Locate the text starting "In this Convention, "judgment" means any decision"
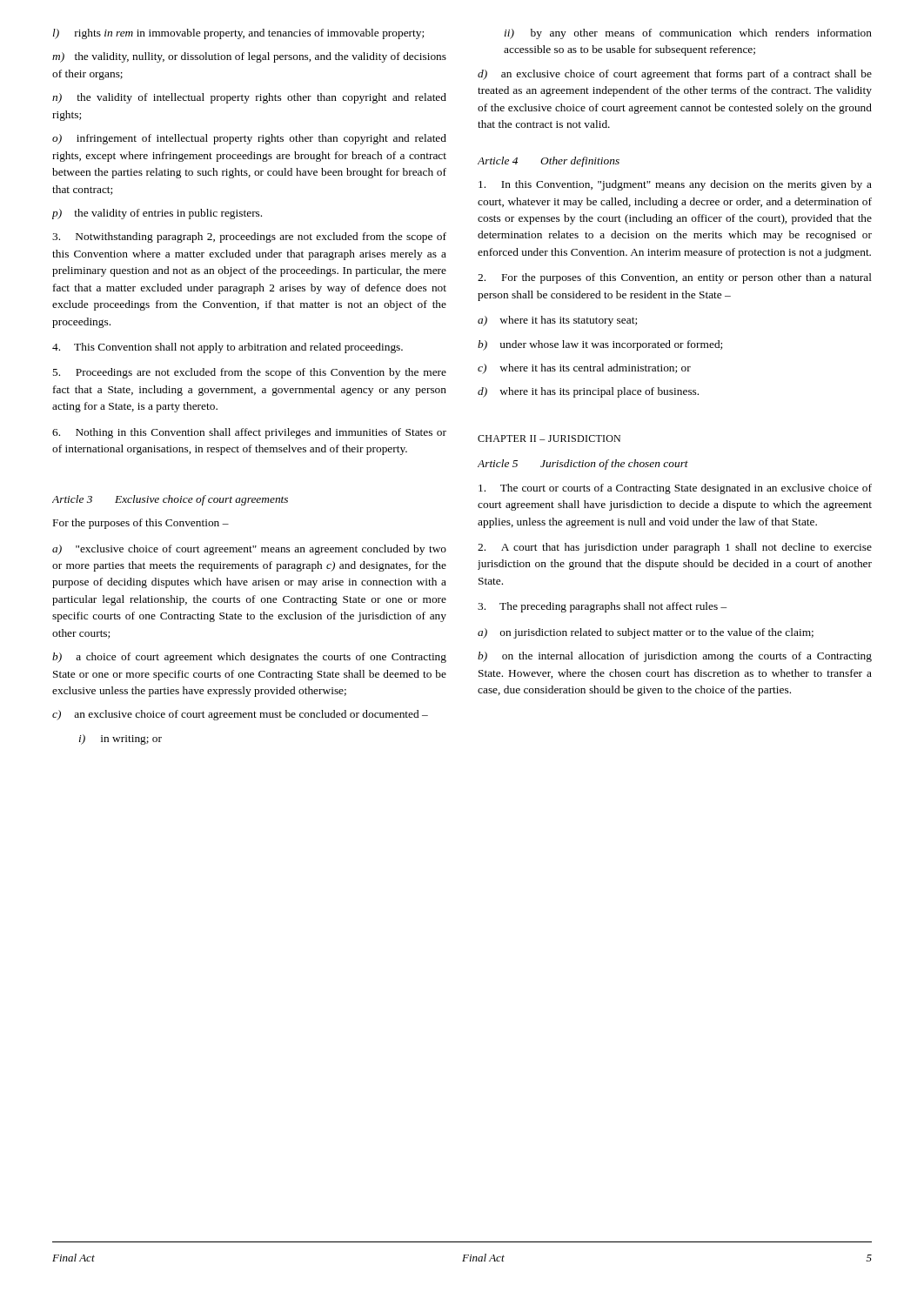The height and width of the screenshot is (1305, 924). (x=675, y=218)
